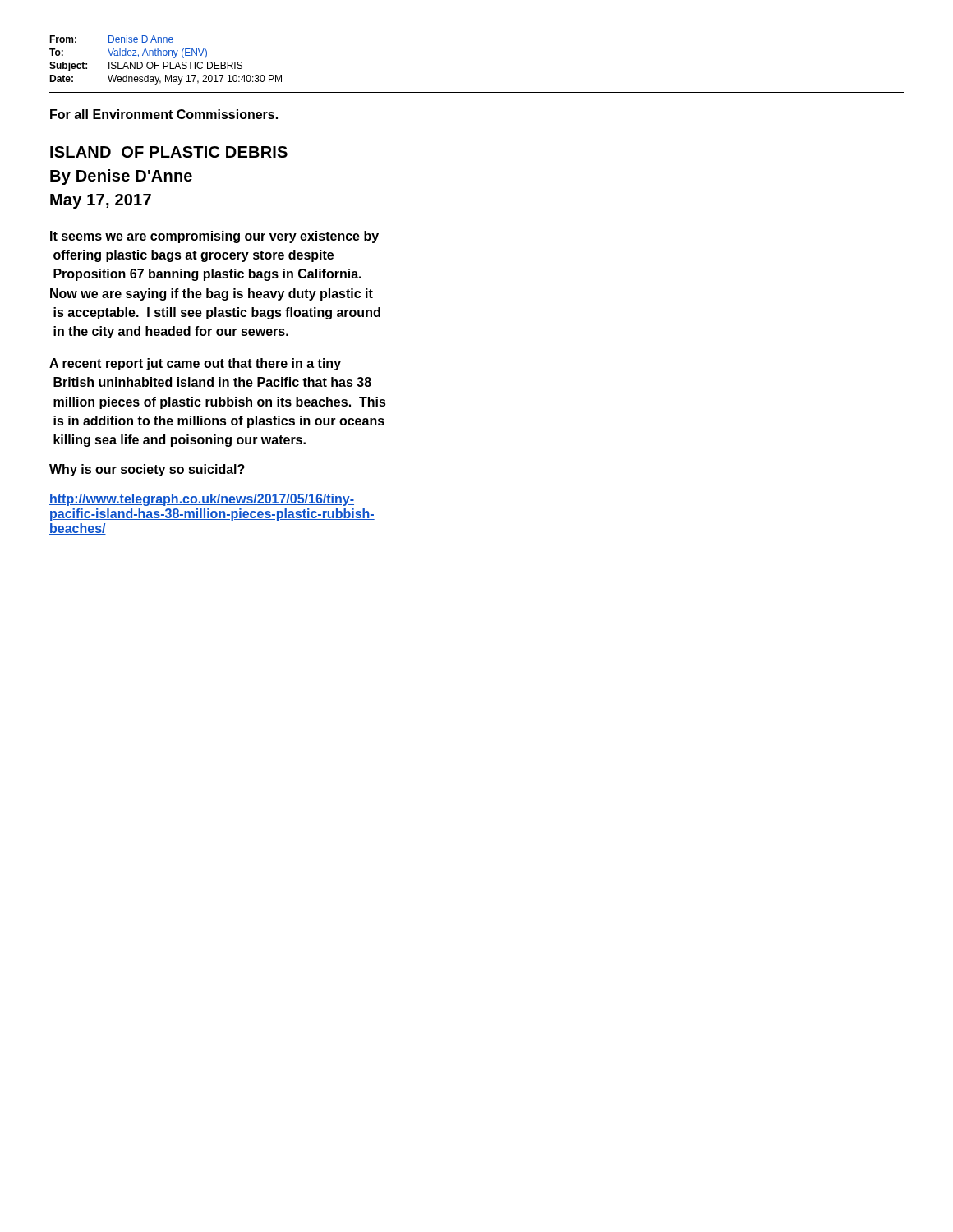Click on the text starting "It seems we are compromising our very existence"
The height and width of the screenshot is (1232, 953).
(214, 237)
